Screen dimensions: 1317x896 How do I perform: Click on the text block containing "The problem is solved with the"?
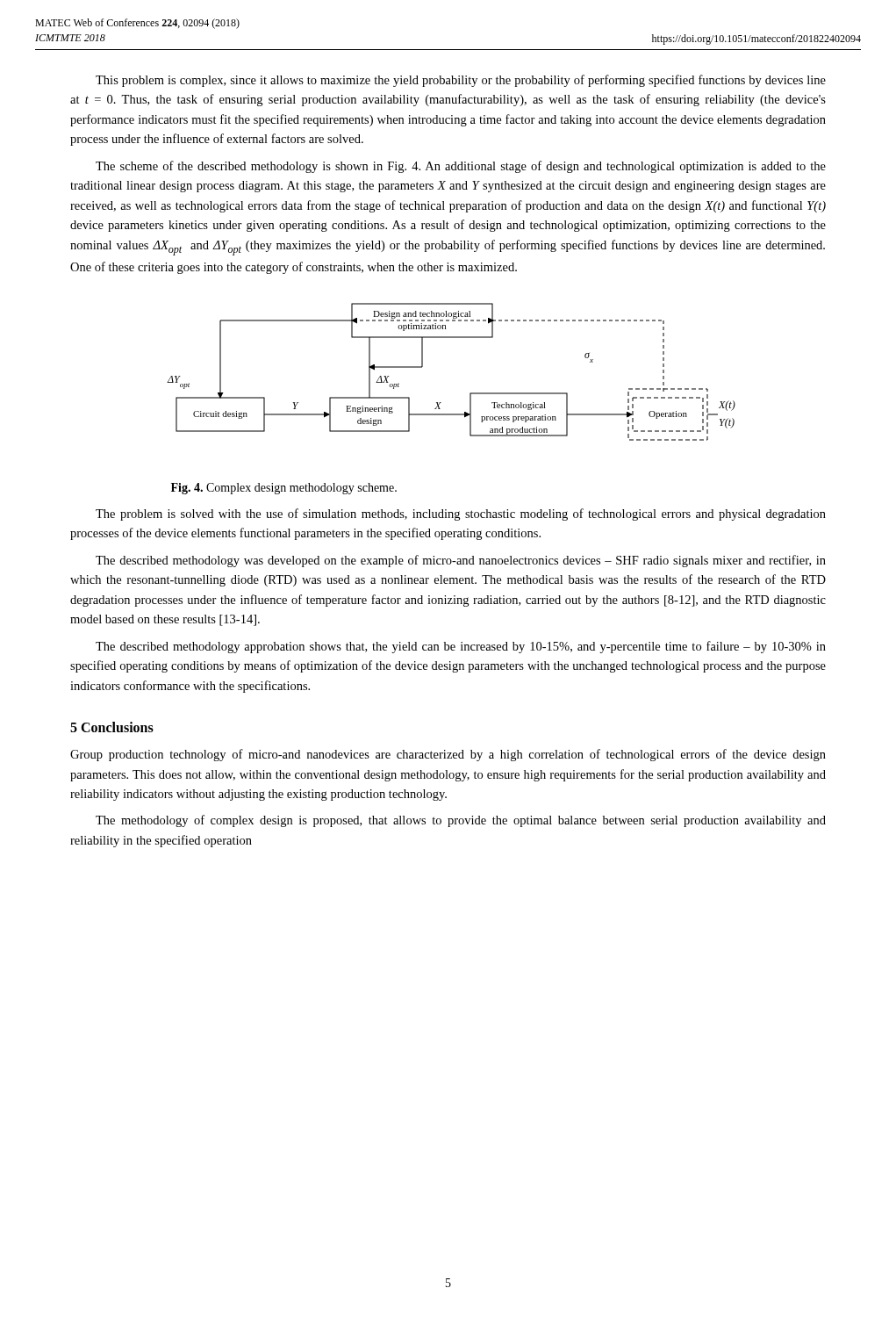(x=448, y=524)
